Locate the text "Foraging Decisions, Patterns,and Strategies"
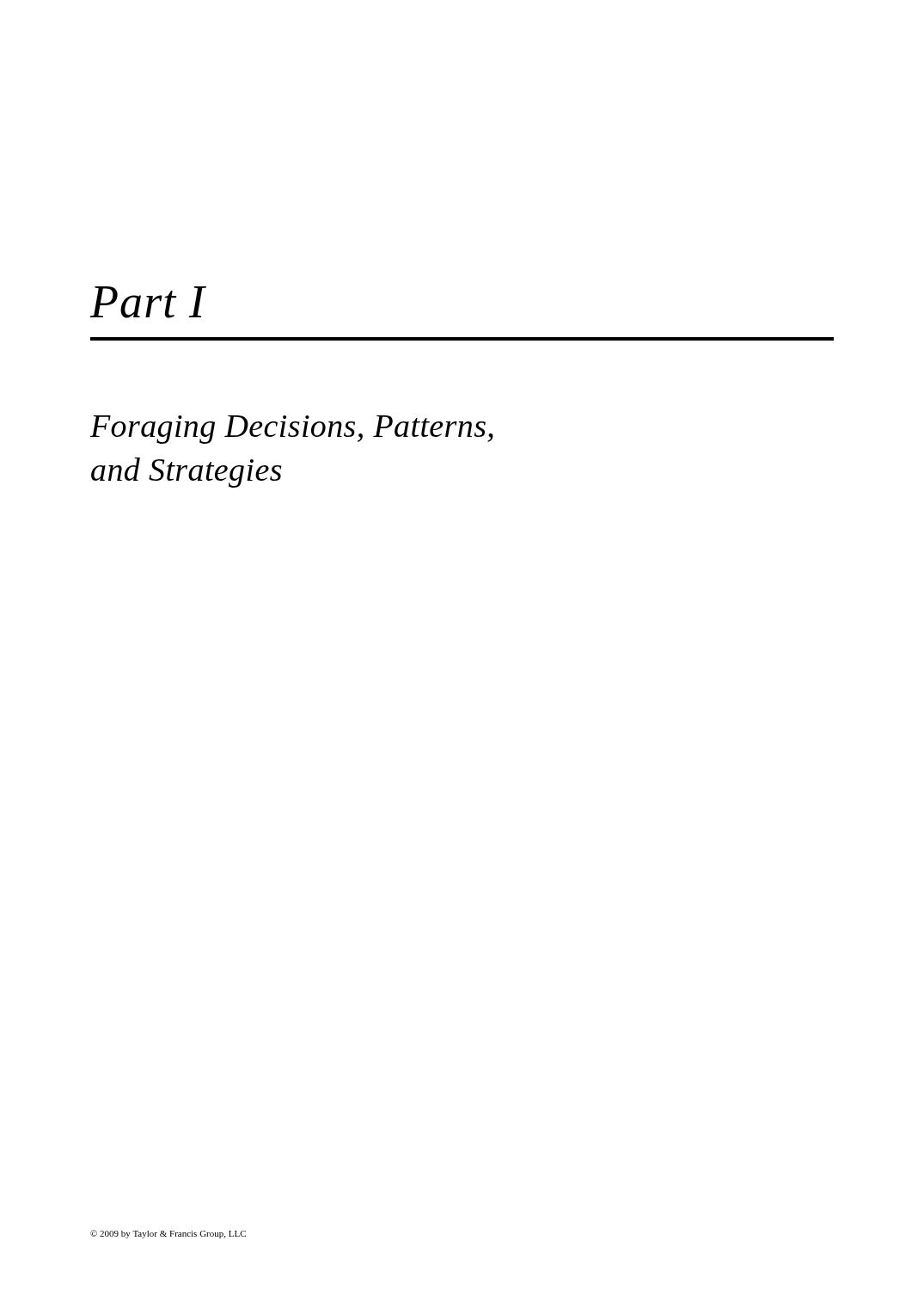This screenshot has width=924, height=1290. tap(462, 448)
